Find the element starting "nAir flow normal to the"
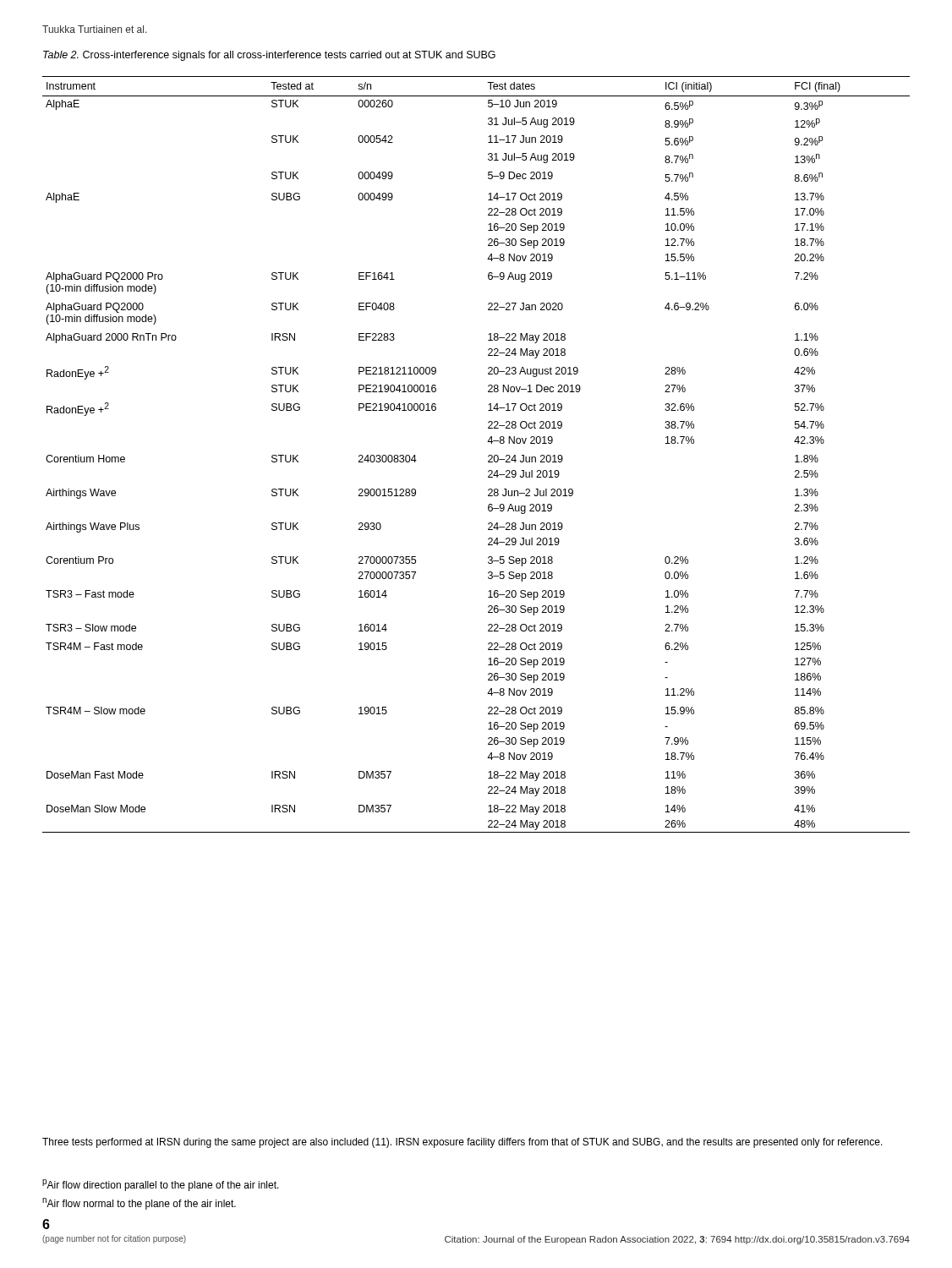 tap(139, 1203)
